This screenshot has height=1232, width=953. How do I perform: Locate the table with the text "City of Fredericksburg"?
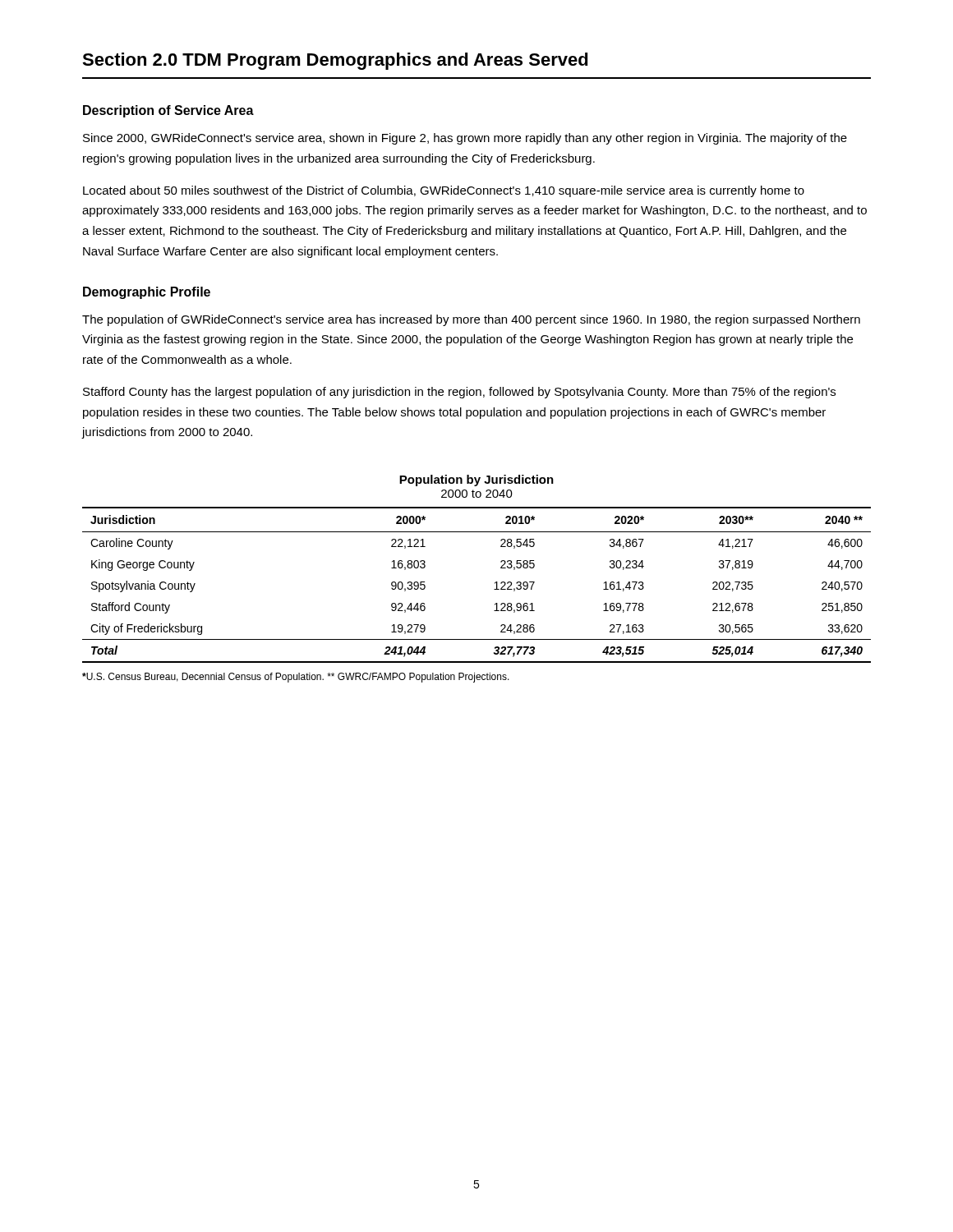point(476,585)
